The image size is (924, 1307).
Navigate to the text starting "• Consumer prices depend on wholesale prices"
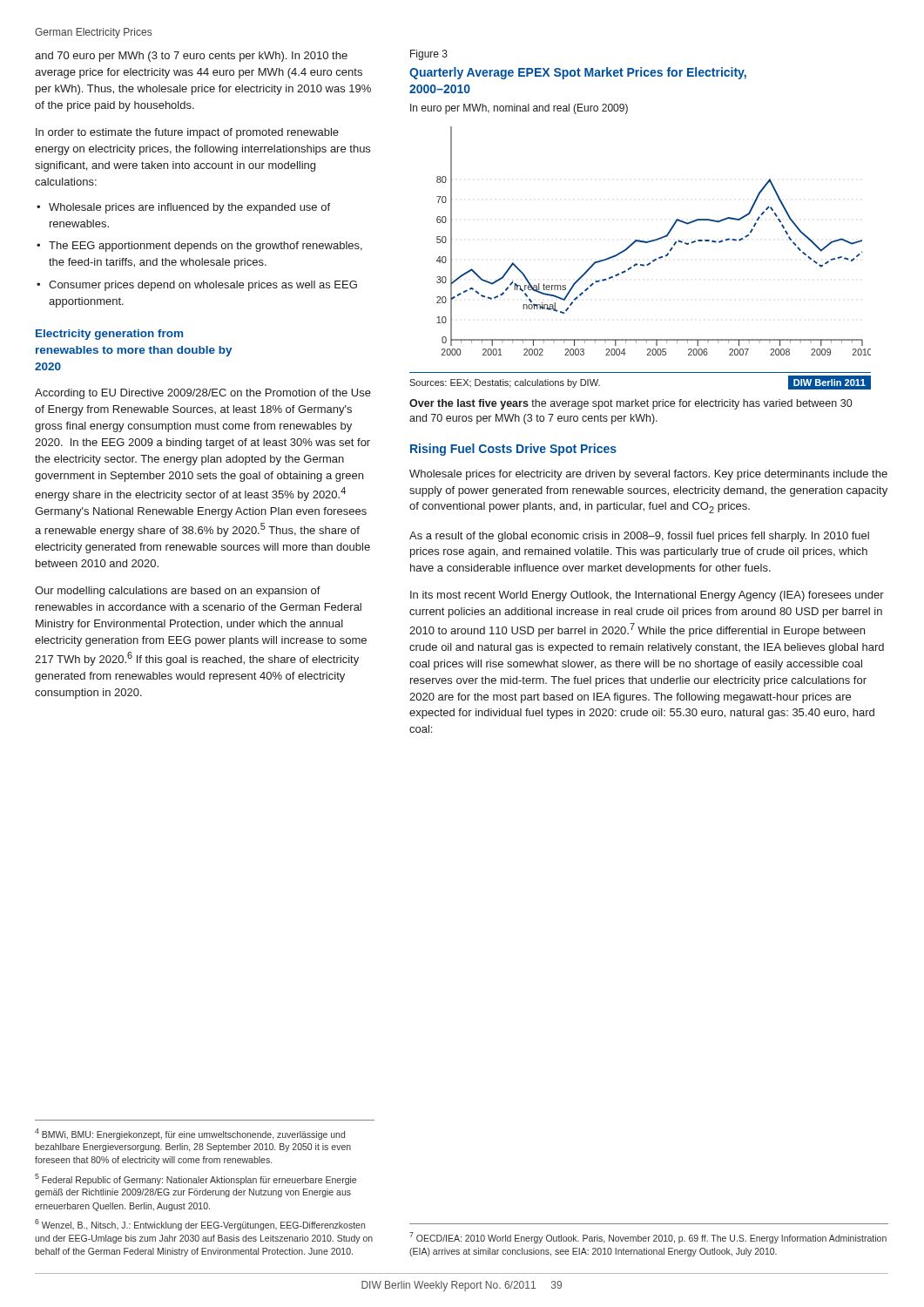(197, 292)
